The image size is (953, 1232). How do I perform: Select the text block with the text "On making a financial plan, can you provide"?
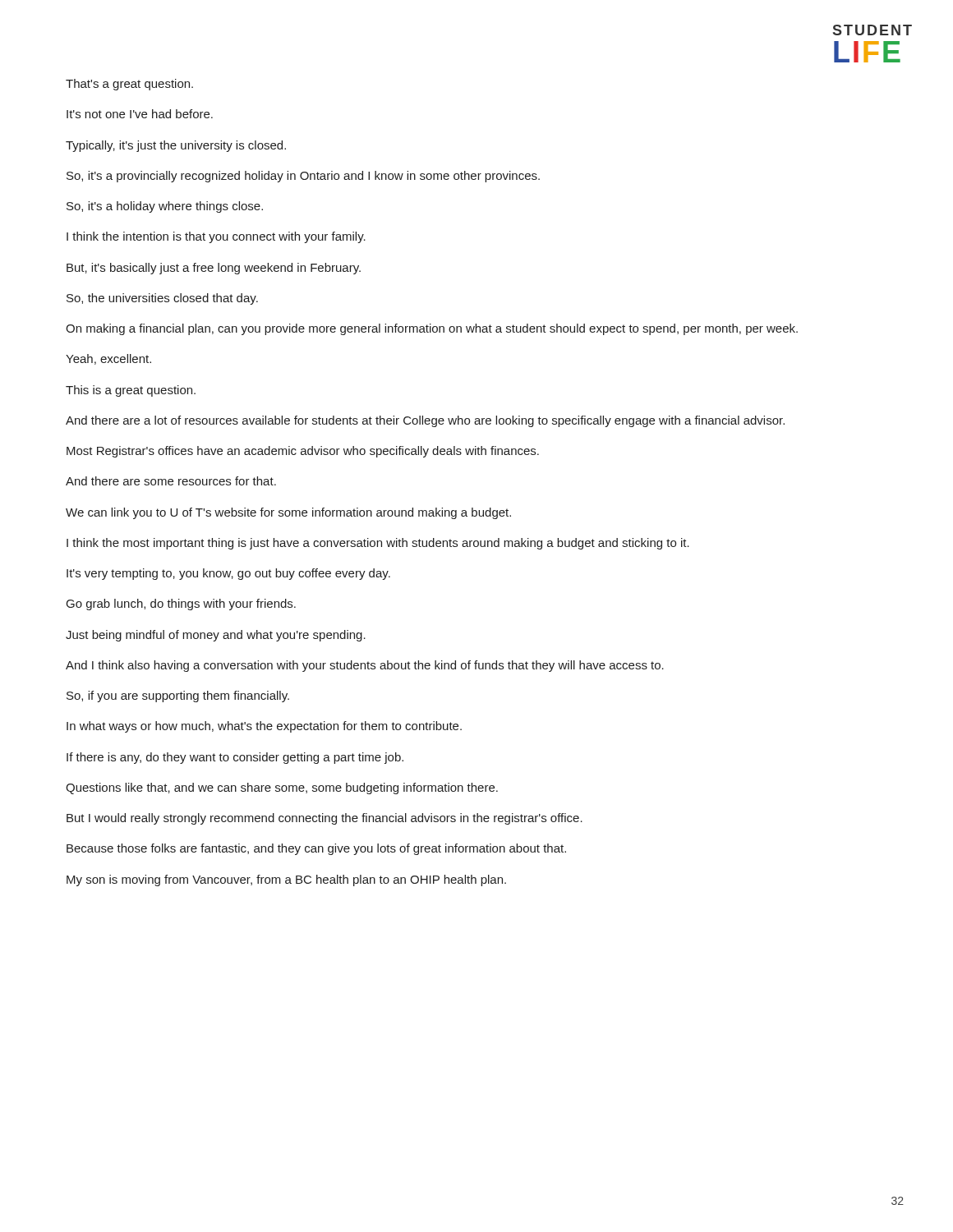point(432,328)
